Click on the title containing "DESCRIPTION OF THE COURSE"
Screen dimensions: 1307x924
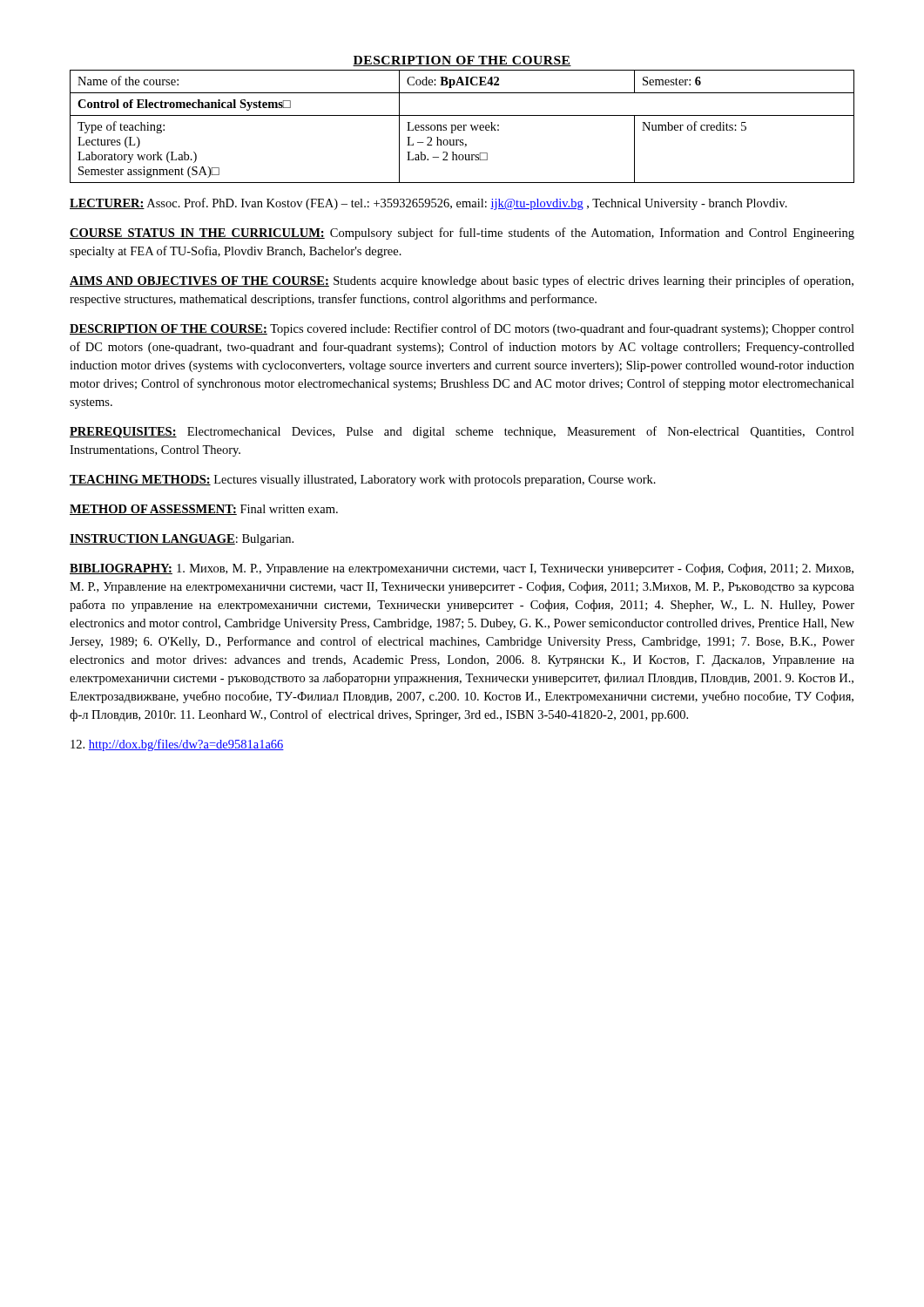(462, 60)
